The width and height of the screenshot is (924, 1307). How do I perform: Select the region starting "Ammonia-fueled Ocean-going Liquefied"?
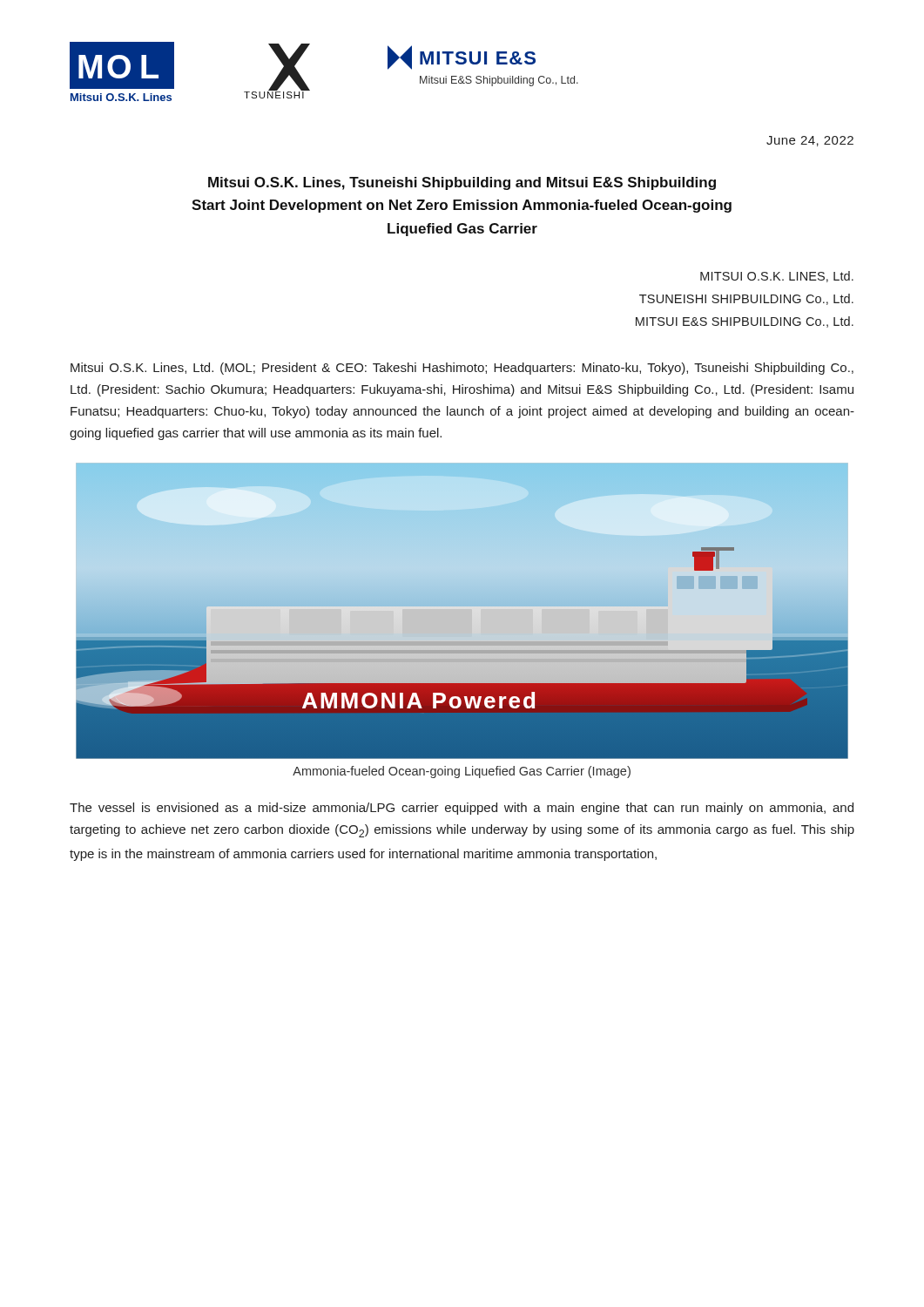pos(462,771)
